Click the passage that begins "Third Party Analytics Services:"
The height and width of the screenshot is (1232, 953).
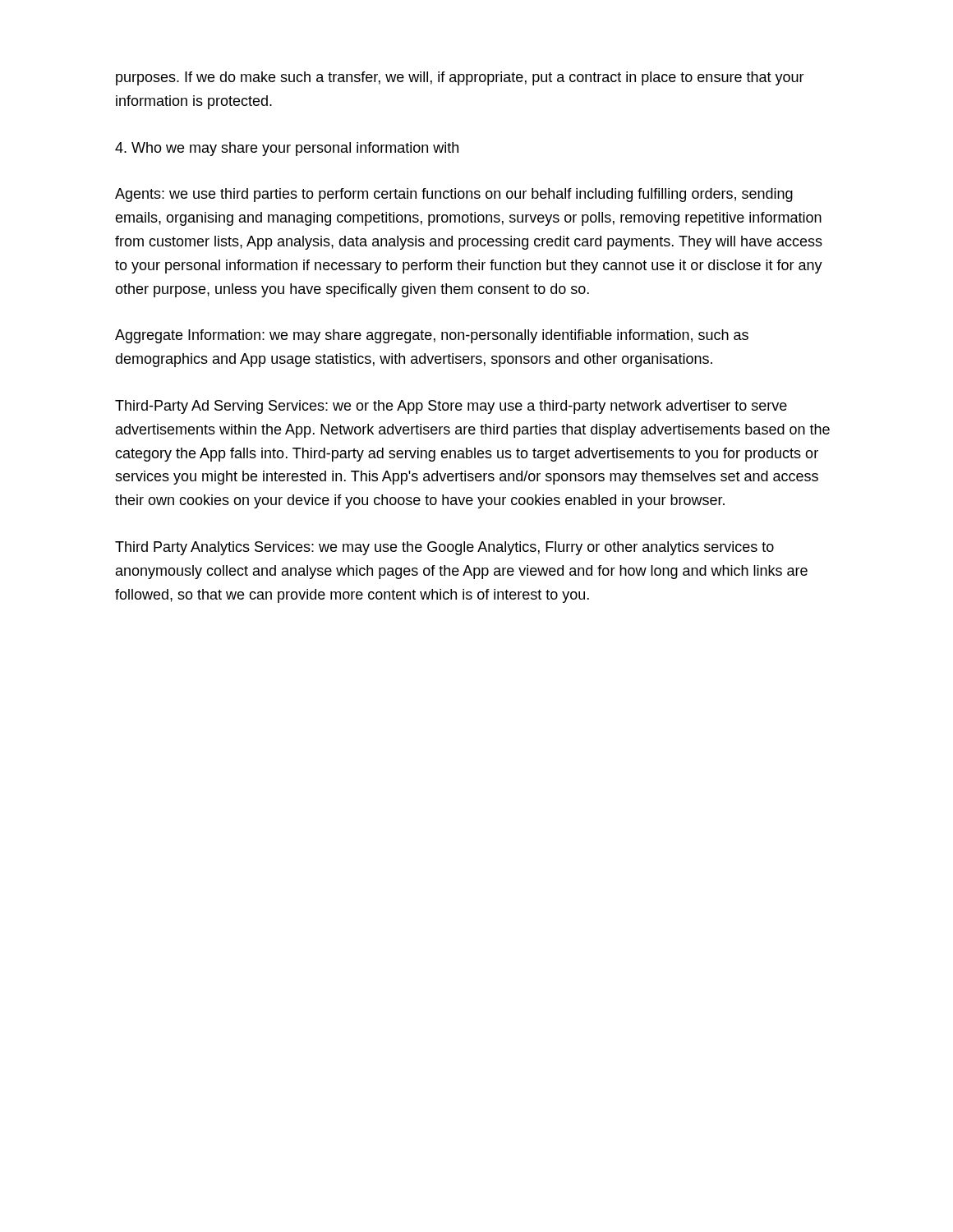point(462,571)
